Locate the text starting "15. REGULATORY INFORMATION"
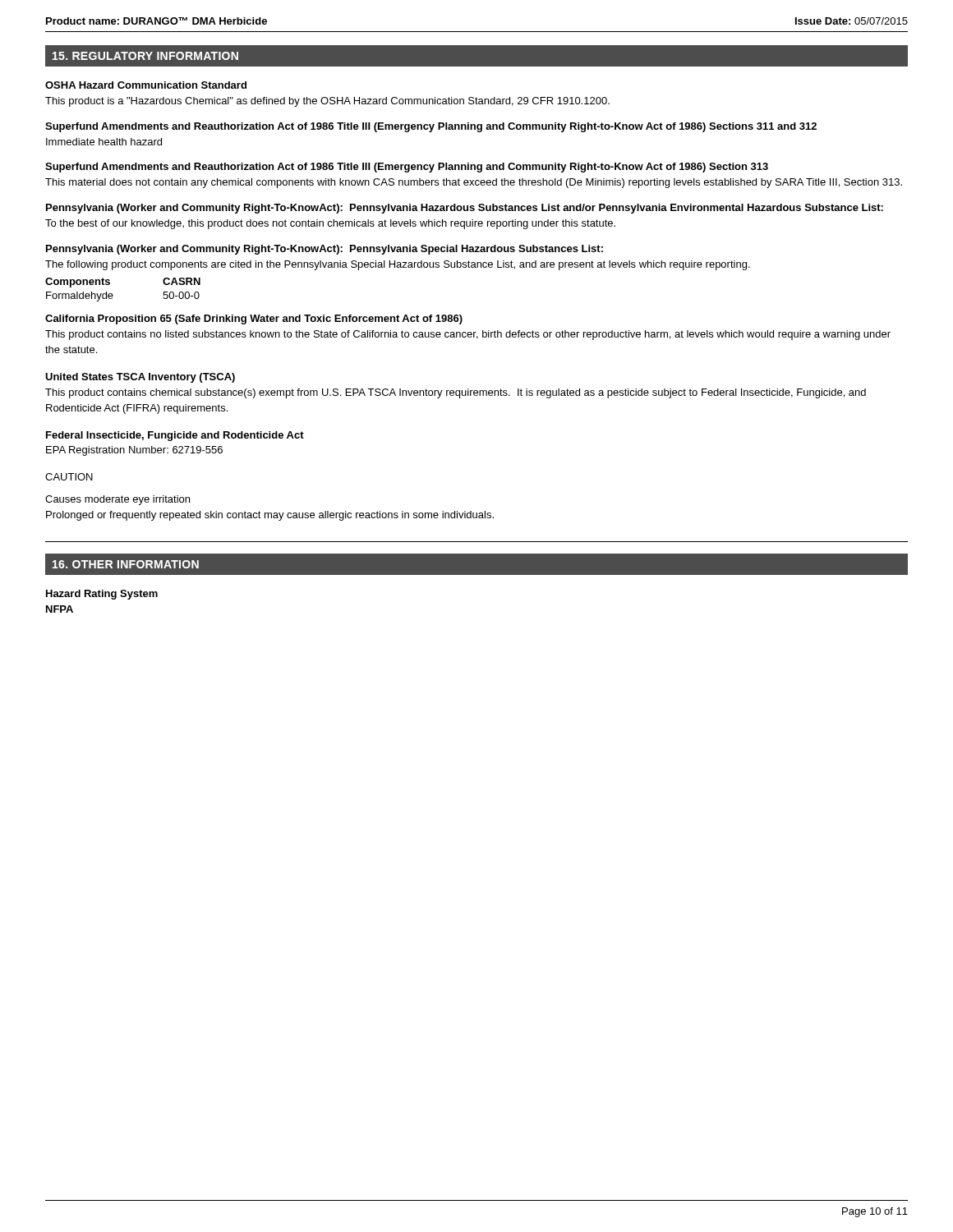The height and width of the screenshot is (1232, 953). click(x=145, y=56)
